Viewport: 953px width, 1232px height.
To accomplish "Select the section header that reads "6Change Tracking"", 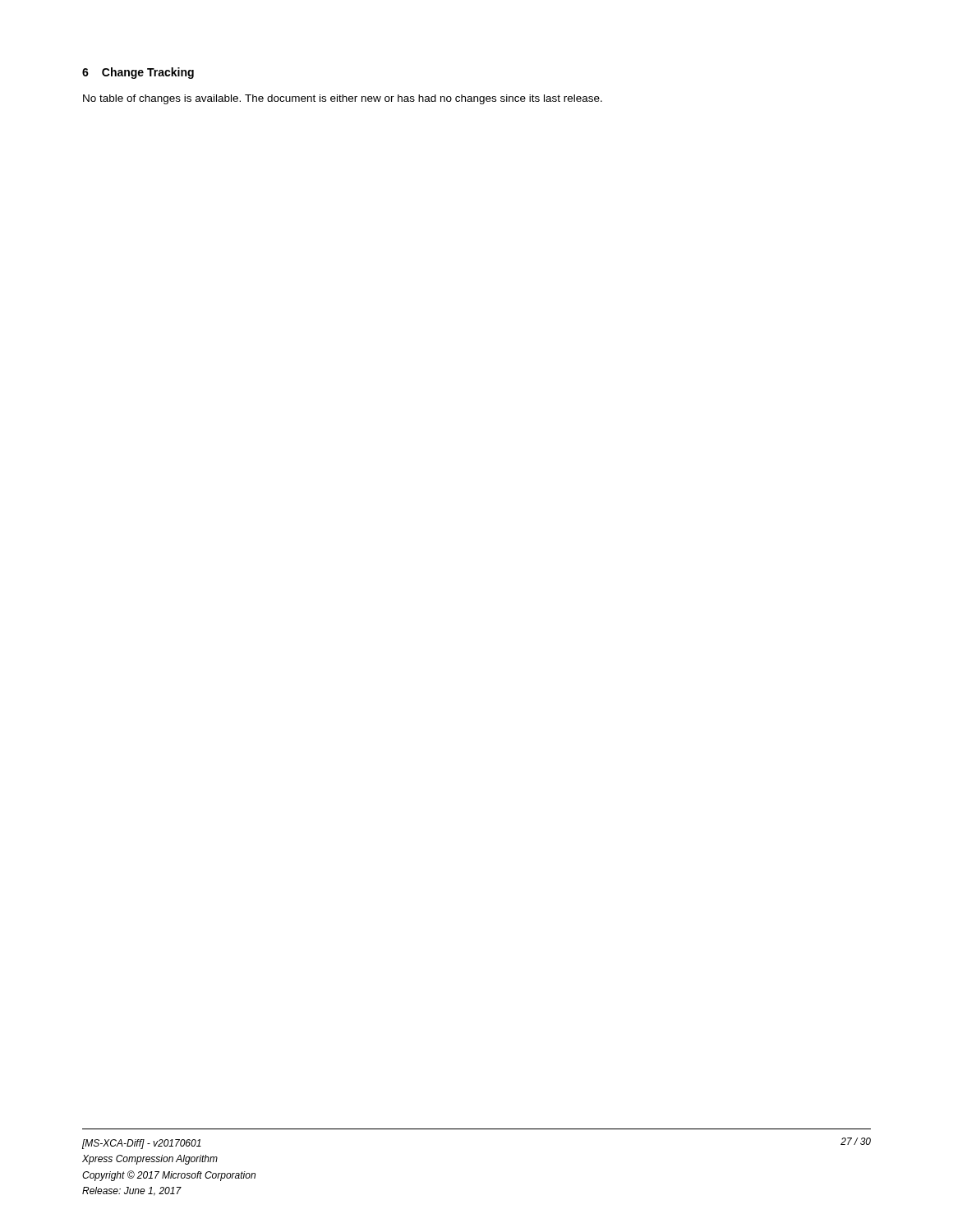I will click(138, 72).
